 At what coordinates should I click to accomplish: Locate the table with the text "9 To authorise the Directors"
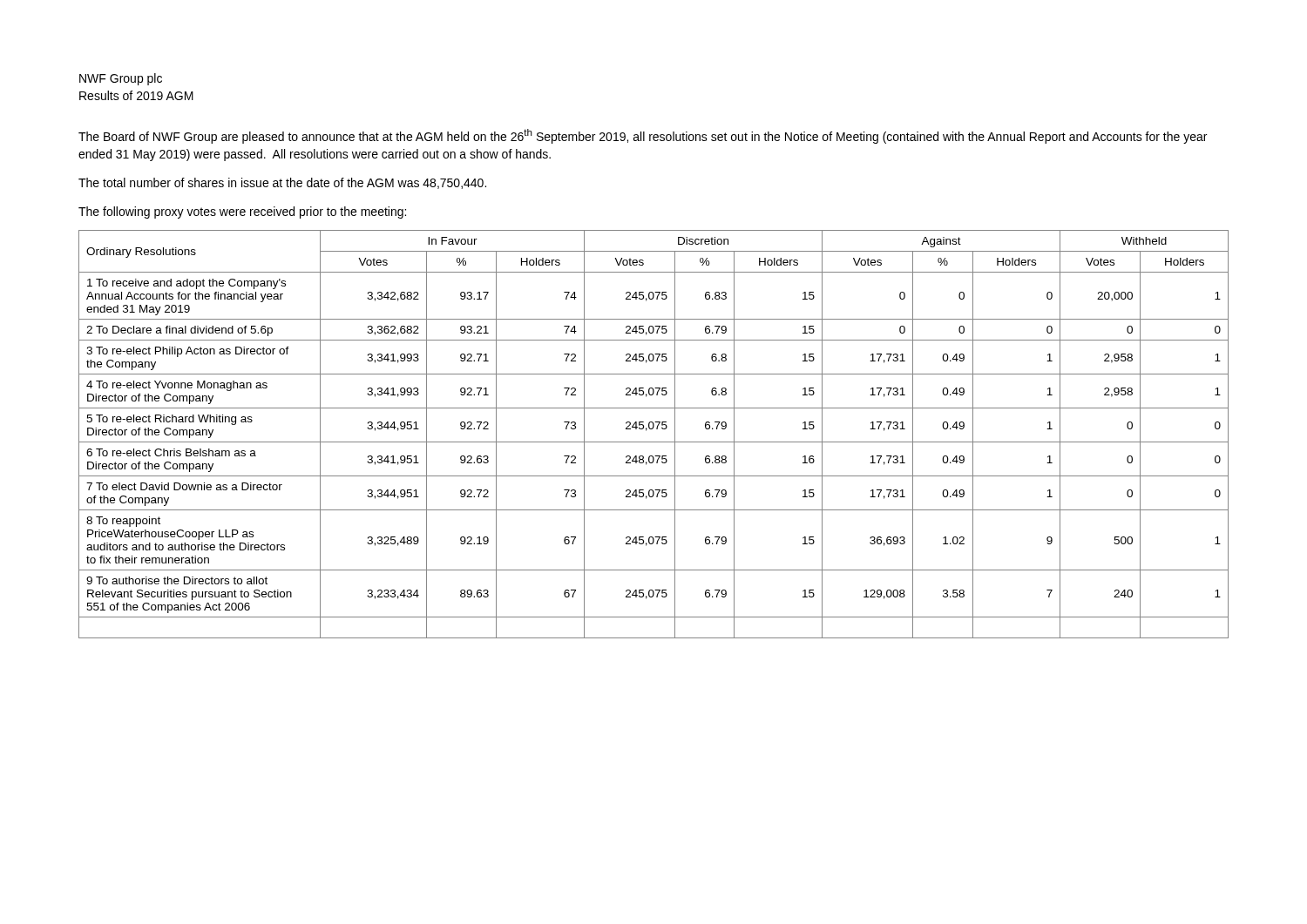tap(654, 434)
